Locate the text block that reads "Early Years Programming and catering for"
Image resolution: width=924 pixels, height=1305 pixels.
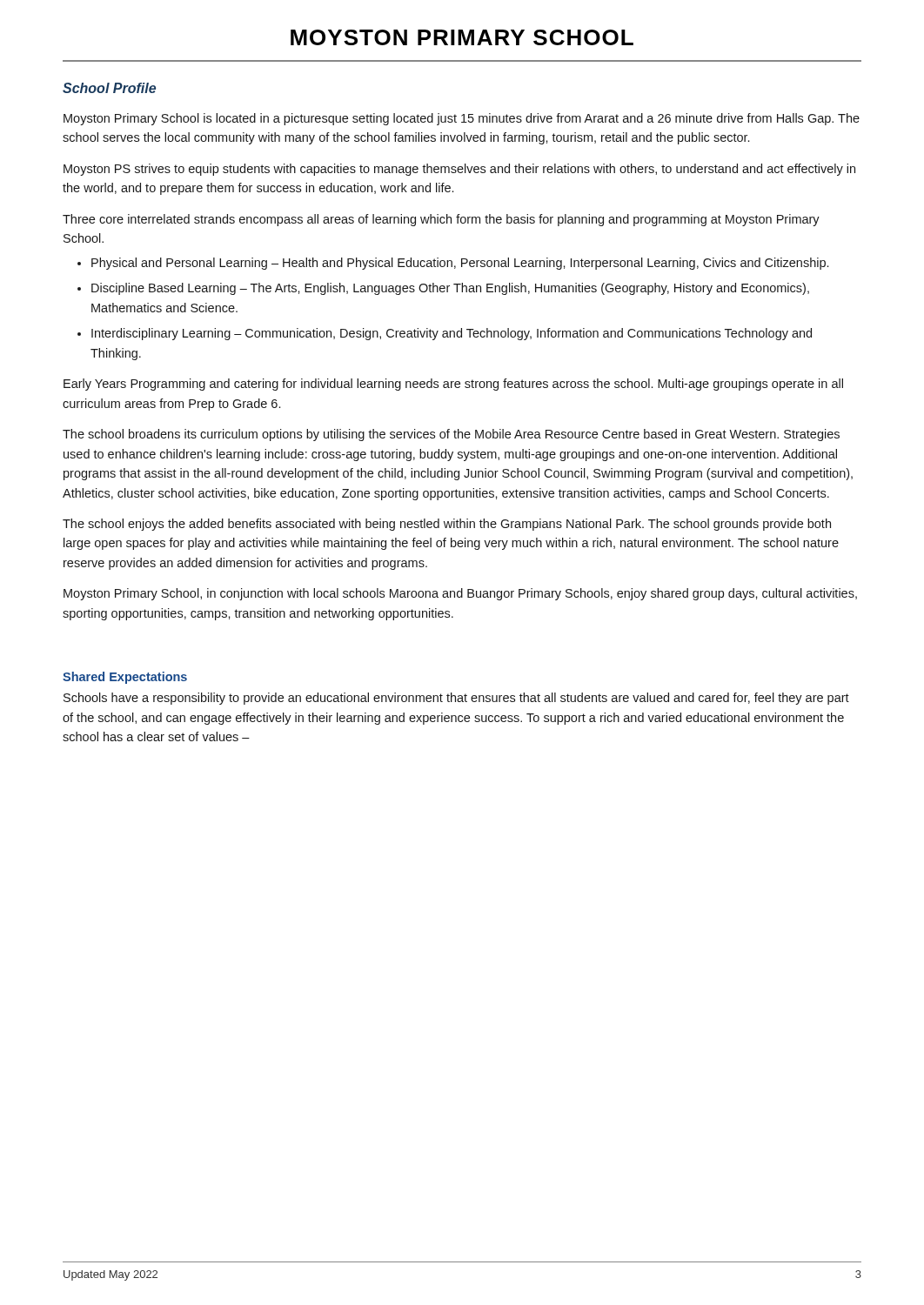pos(453,394)
